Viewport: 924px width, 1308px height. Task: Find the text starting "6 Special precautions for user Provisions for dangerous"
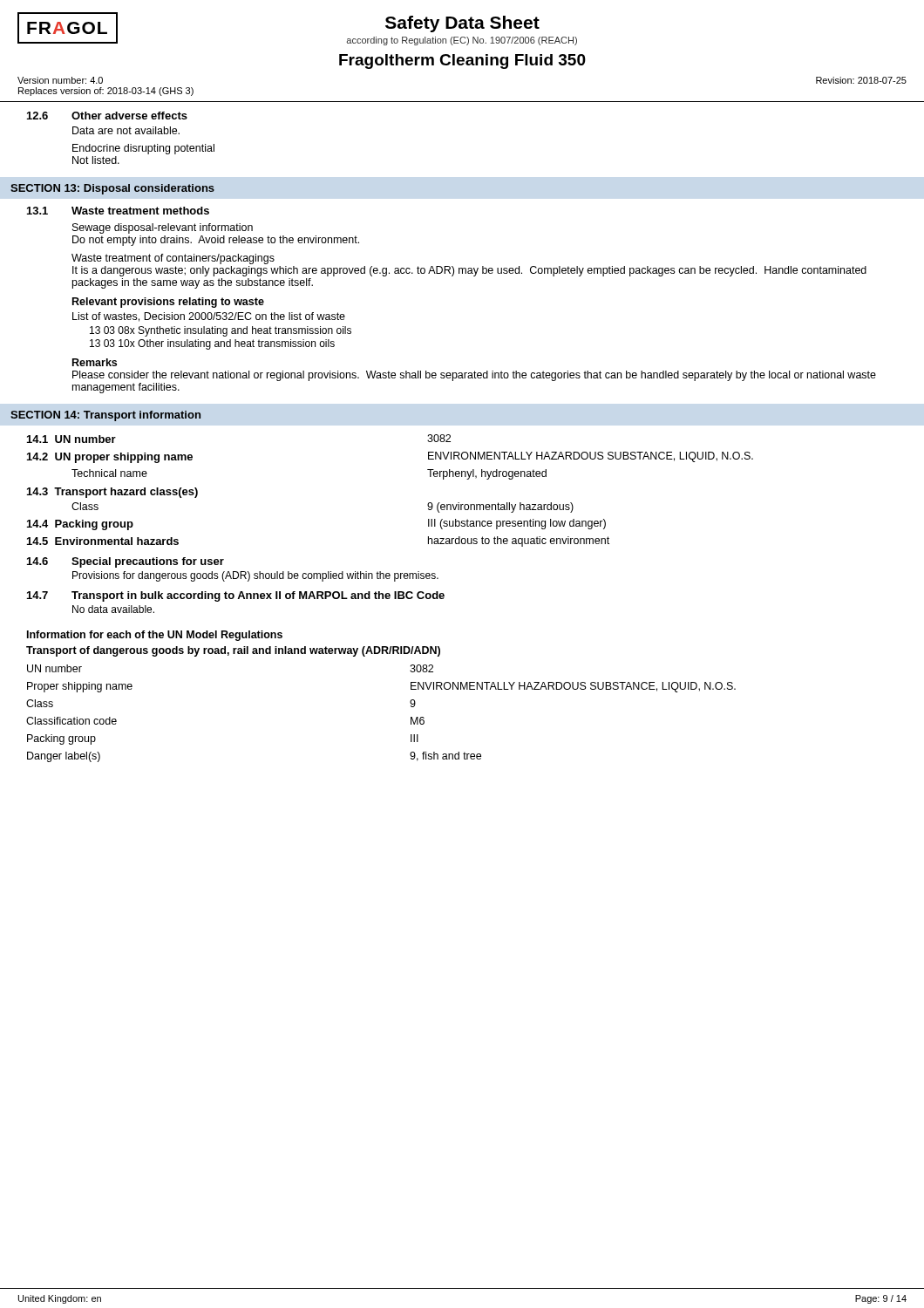(126, 562)
